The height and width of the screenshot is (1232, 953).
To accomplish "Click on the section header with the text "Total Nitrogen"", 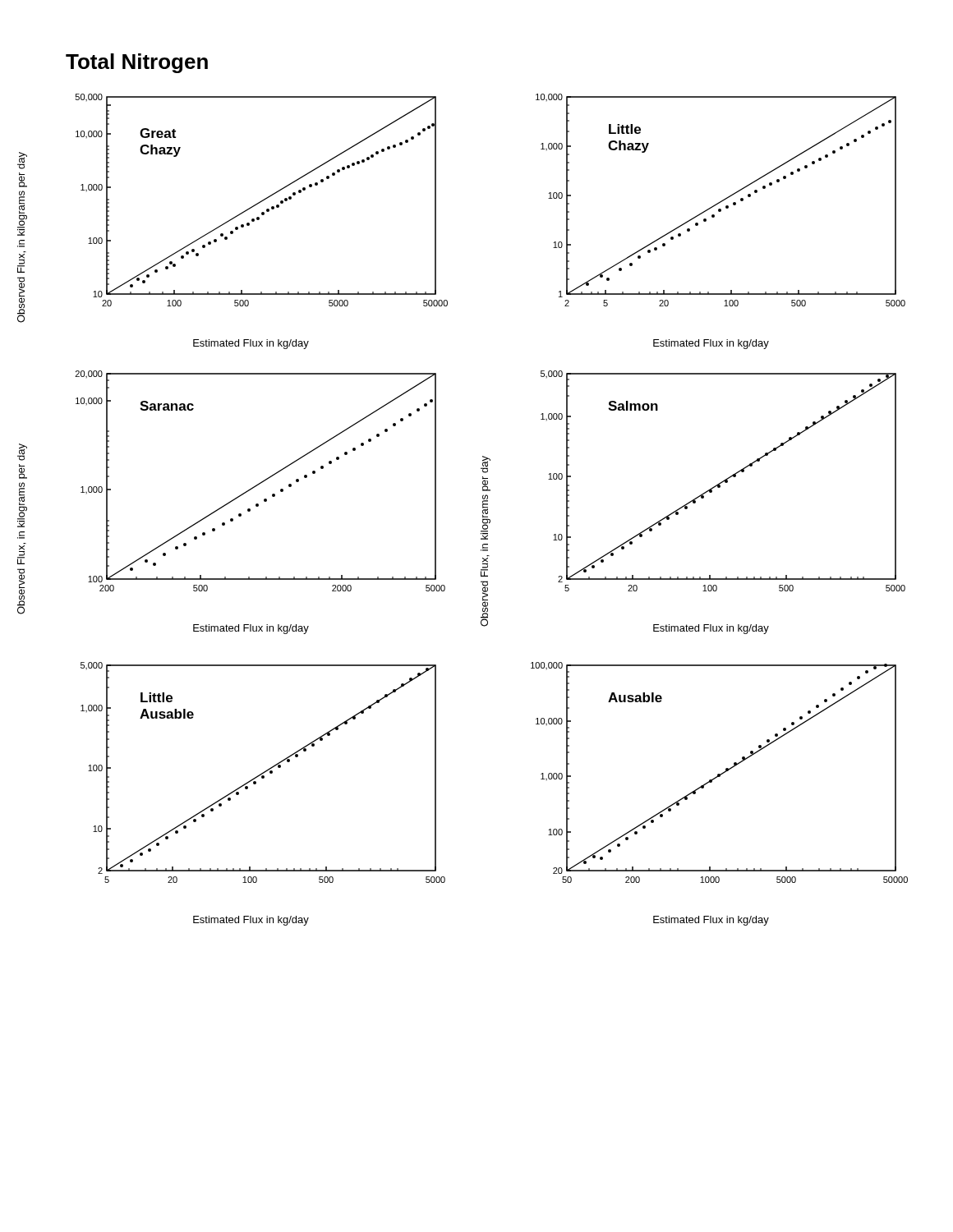I will click(137, 62).
